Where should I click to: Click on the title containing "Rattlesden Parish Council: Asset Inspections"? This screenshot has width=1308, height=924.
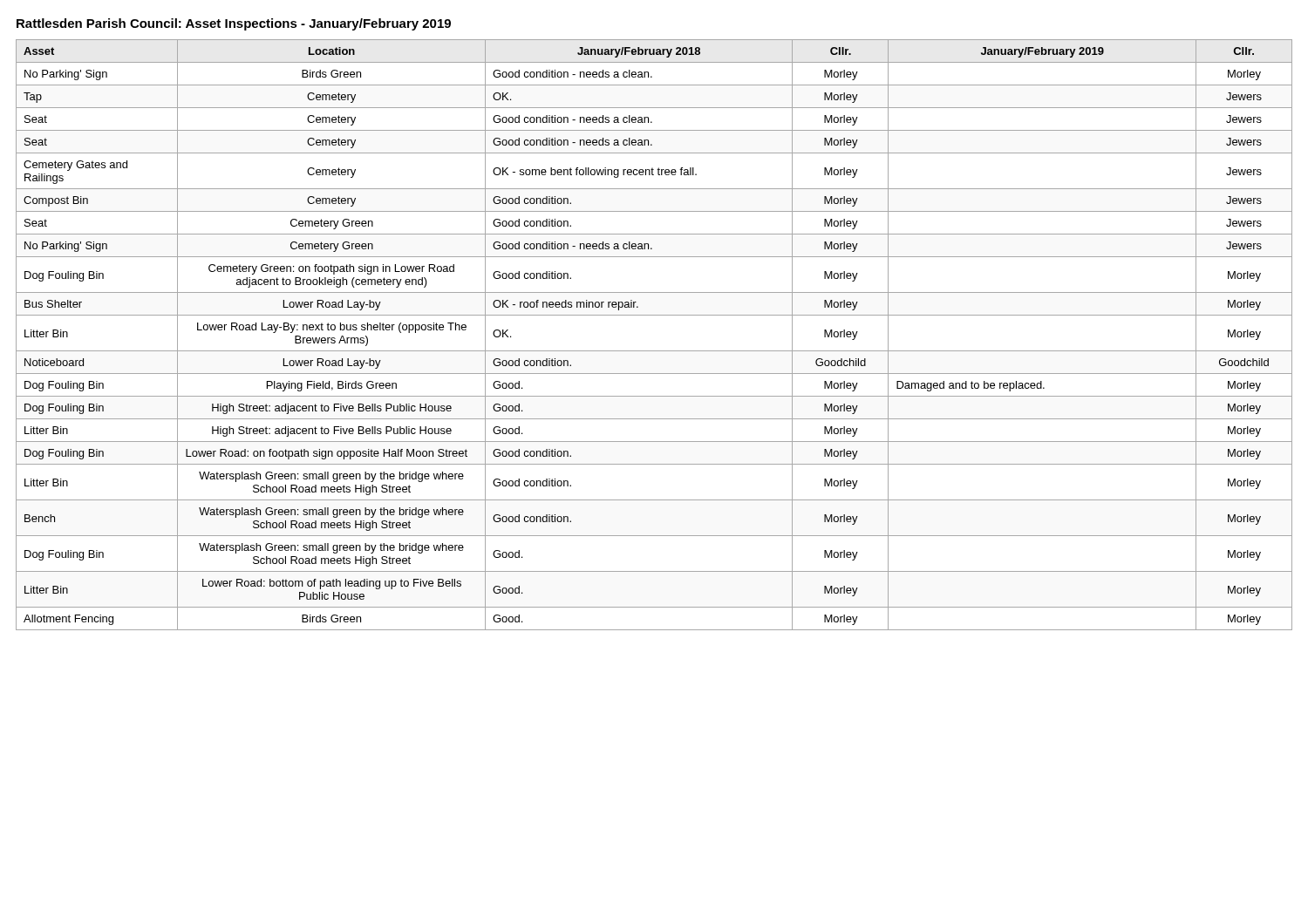[234, 23]
